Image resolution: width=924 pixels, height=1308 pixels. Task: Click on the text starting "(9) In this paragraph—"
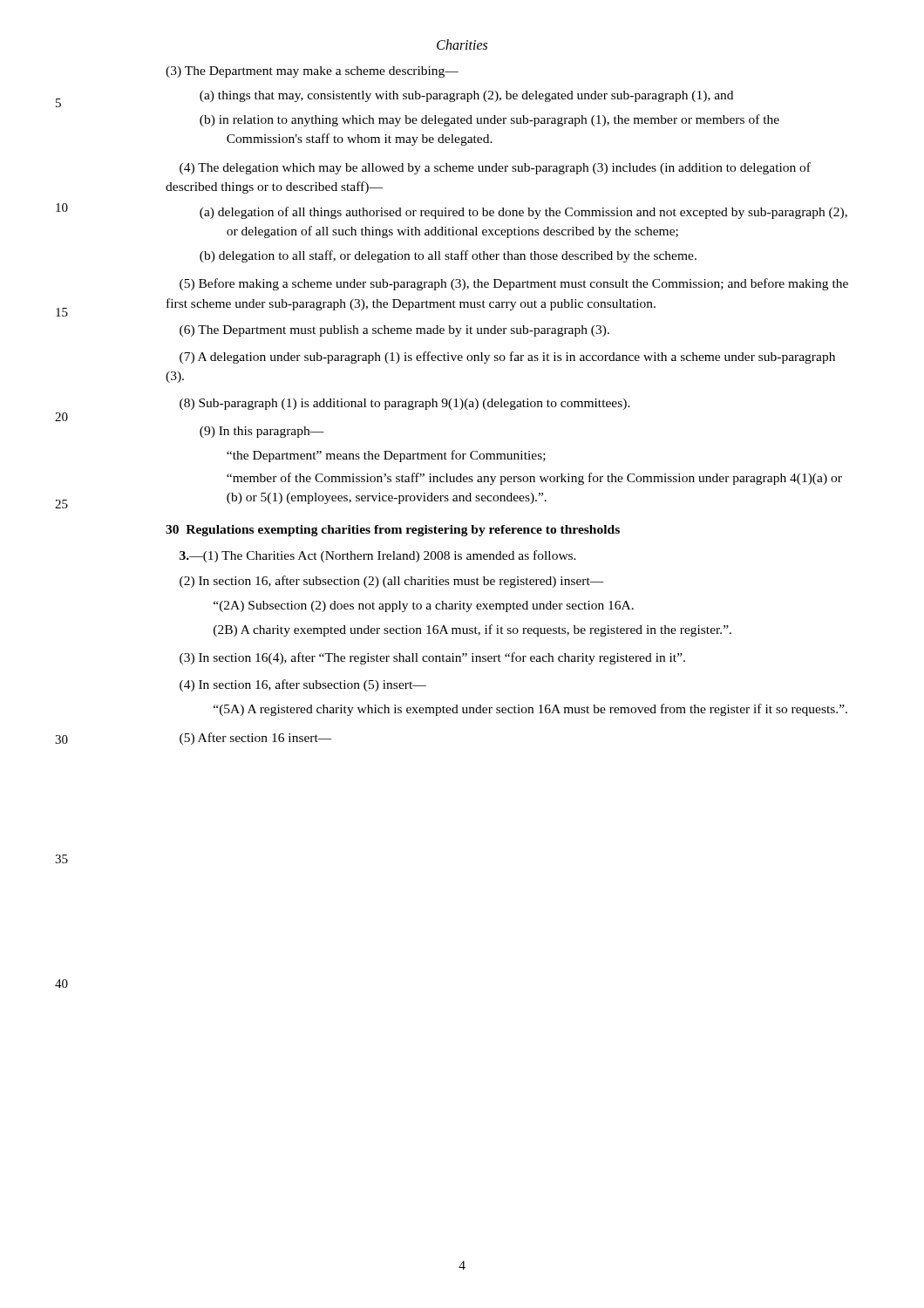pyautogui.click(x=261, y=430)
